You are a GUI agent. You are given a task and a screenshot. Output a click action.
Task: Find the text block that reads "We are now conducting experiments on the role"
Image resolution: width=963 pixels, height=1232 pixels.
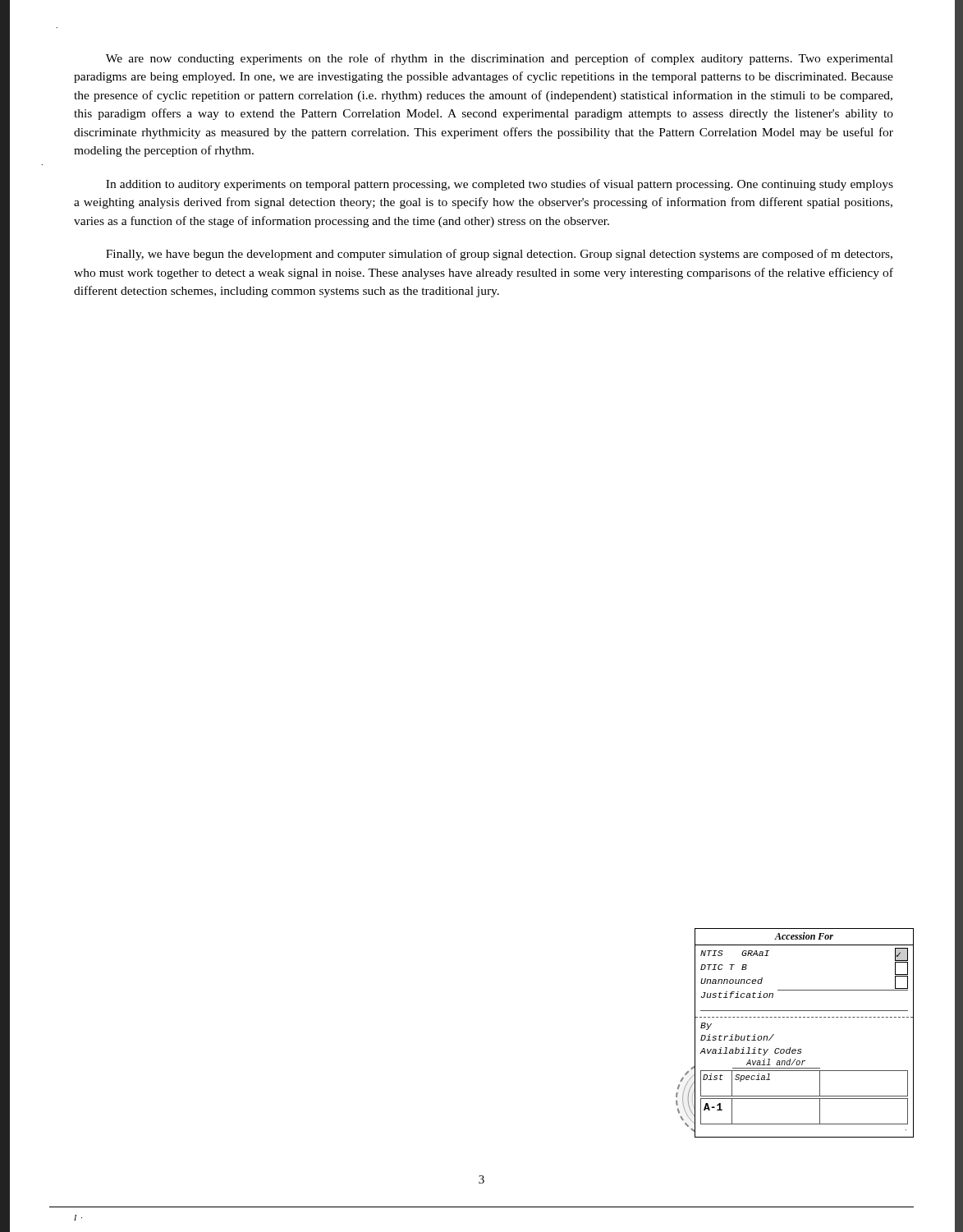(x=484, y=105)
